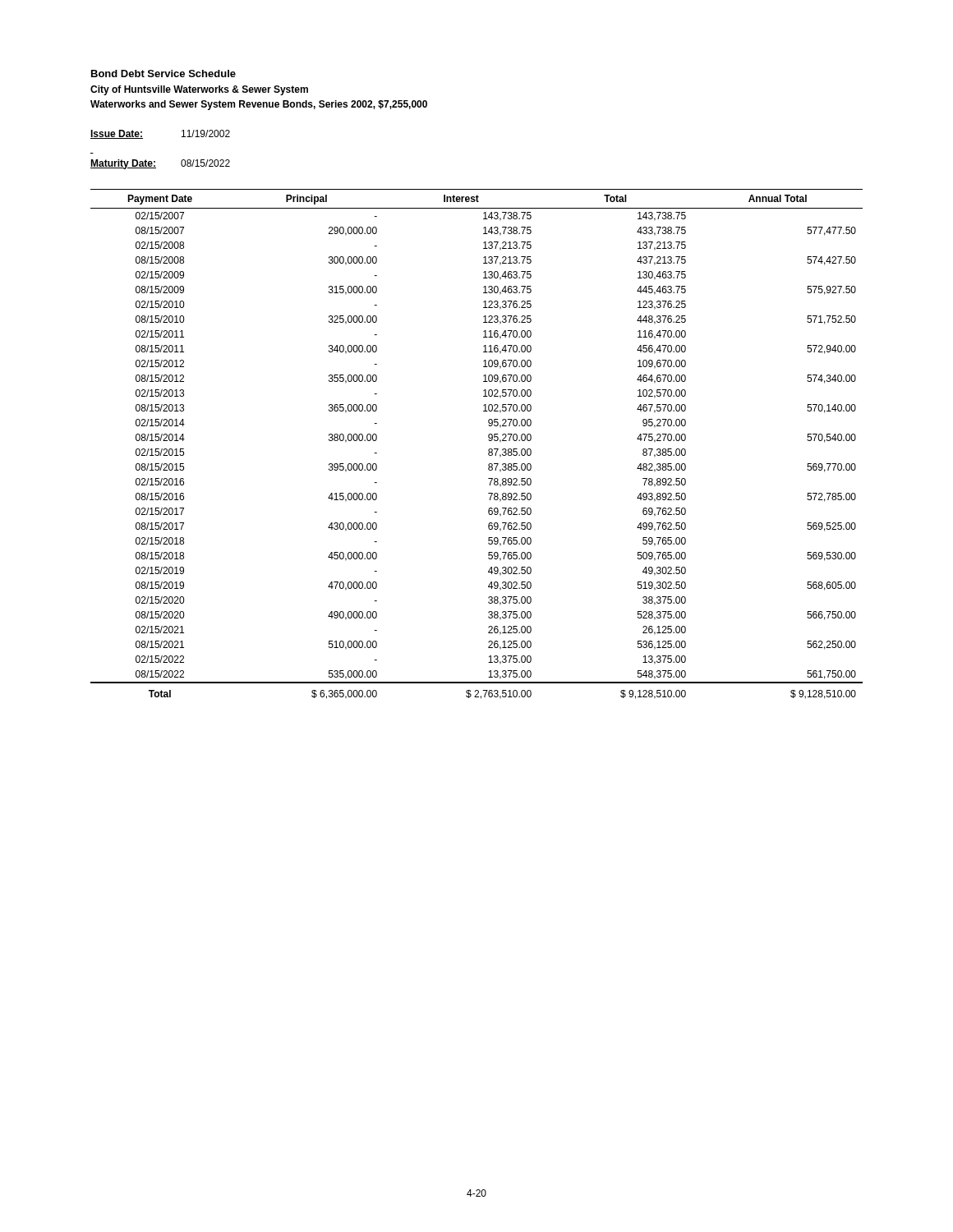
Task: Select the table that reads "$ 6,365,000.00"
Action: (x=476, y=446)
